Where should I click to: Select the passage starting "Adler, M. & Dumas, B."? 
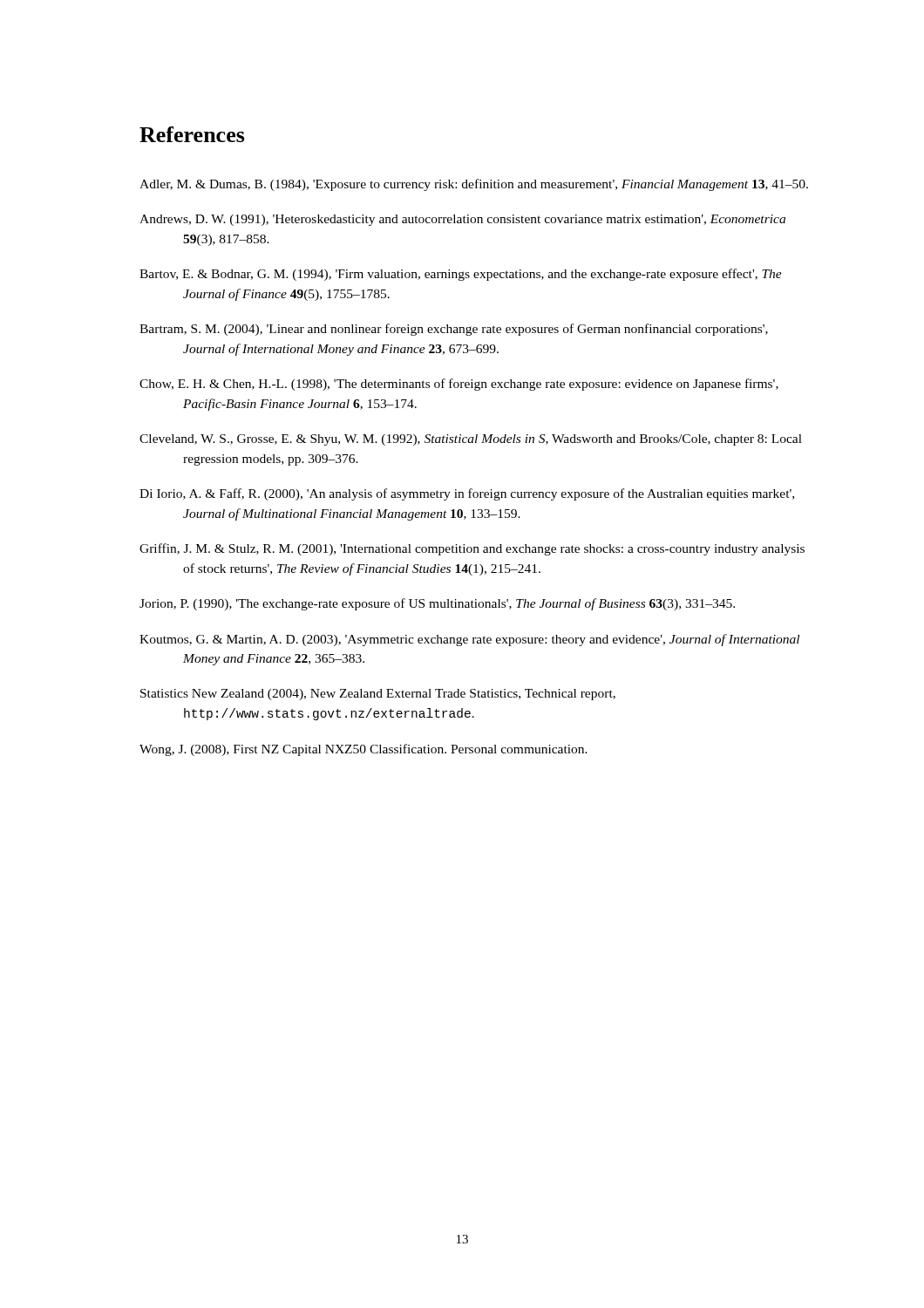pyautogui.click(x=474, y=184)
